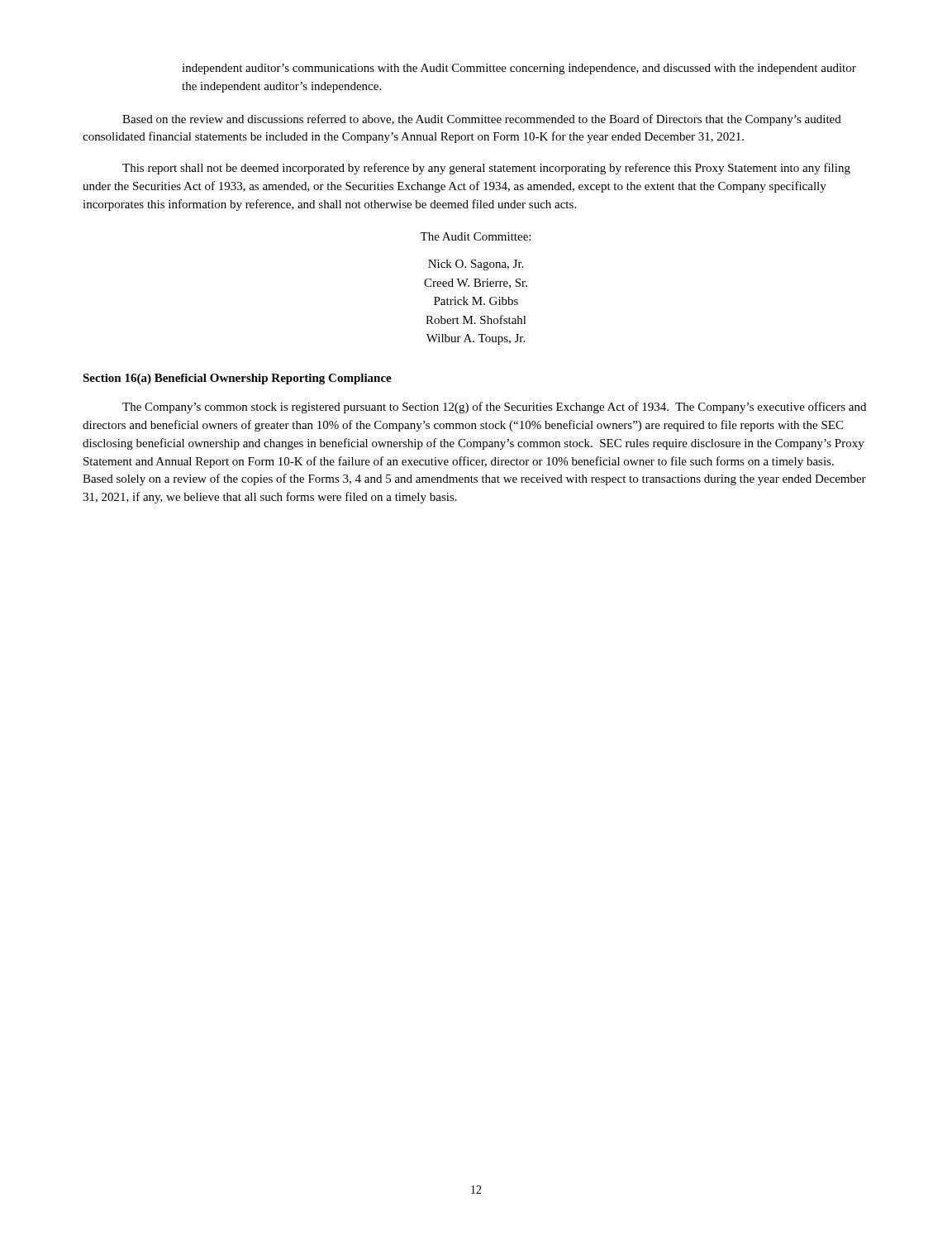952x1240 pixels.
Task: Where is the passage that starts "Nick O. Sagona, Jr. Creed W. Brierre,"?
Action: [476, 301]
